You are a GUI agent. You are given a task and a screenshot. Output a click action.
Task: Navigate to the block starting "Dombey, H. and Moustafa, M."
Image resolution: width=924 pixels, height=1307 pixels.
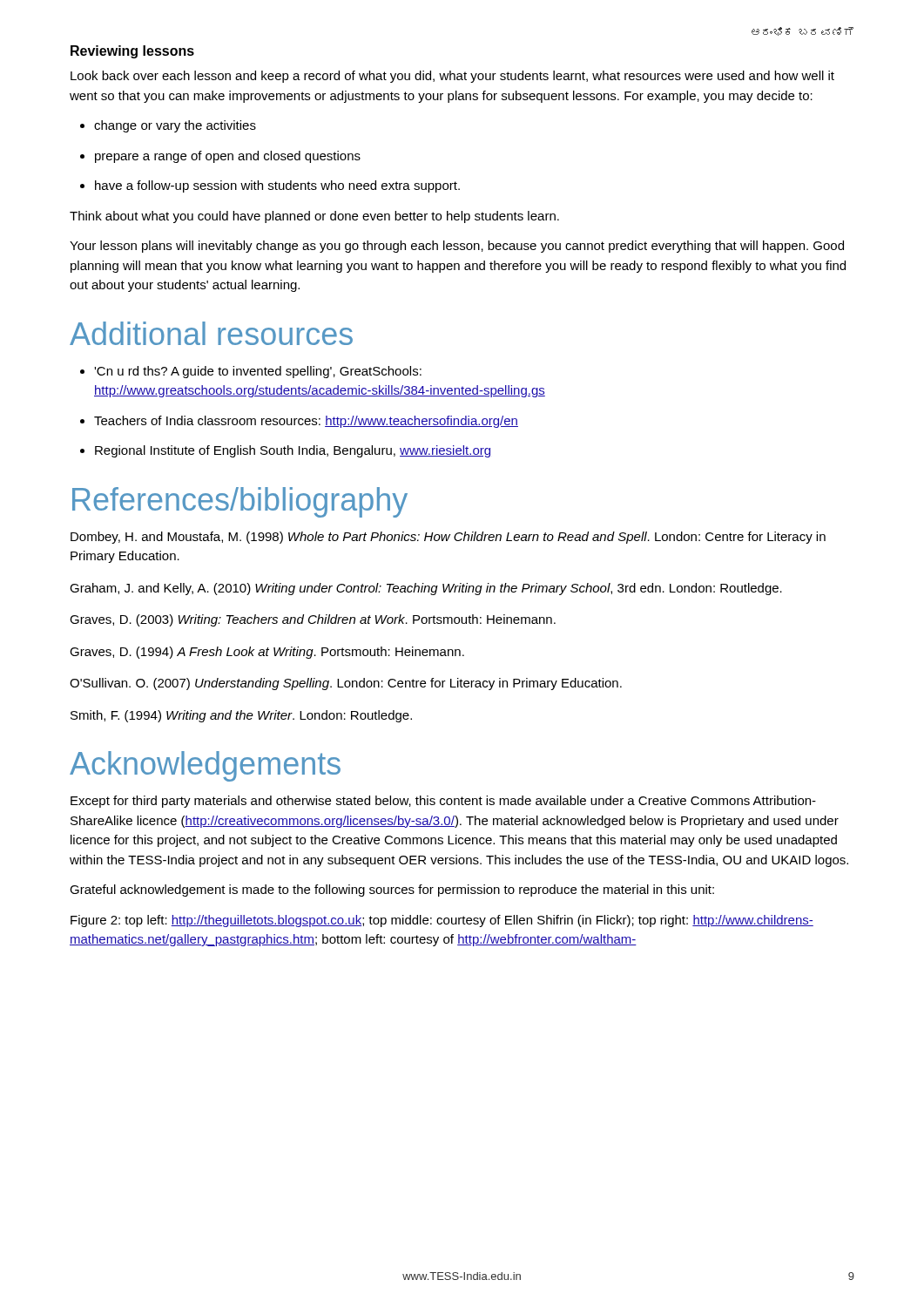click(462, 546)
